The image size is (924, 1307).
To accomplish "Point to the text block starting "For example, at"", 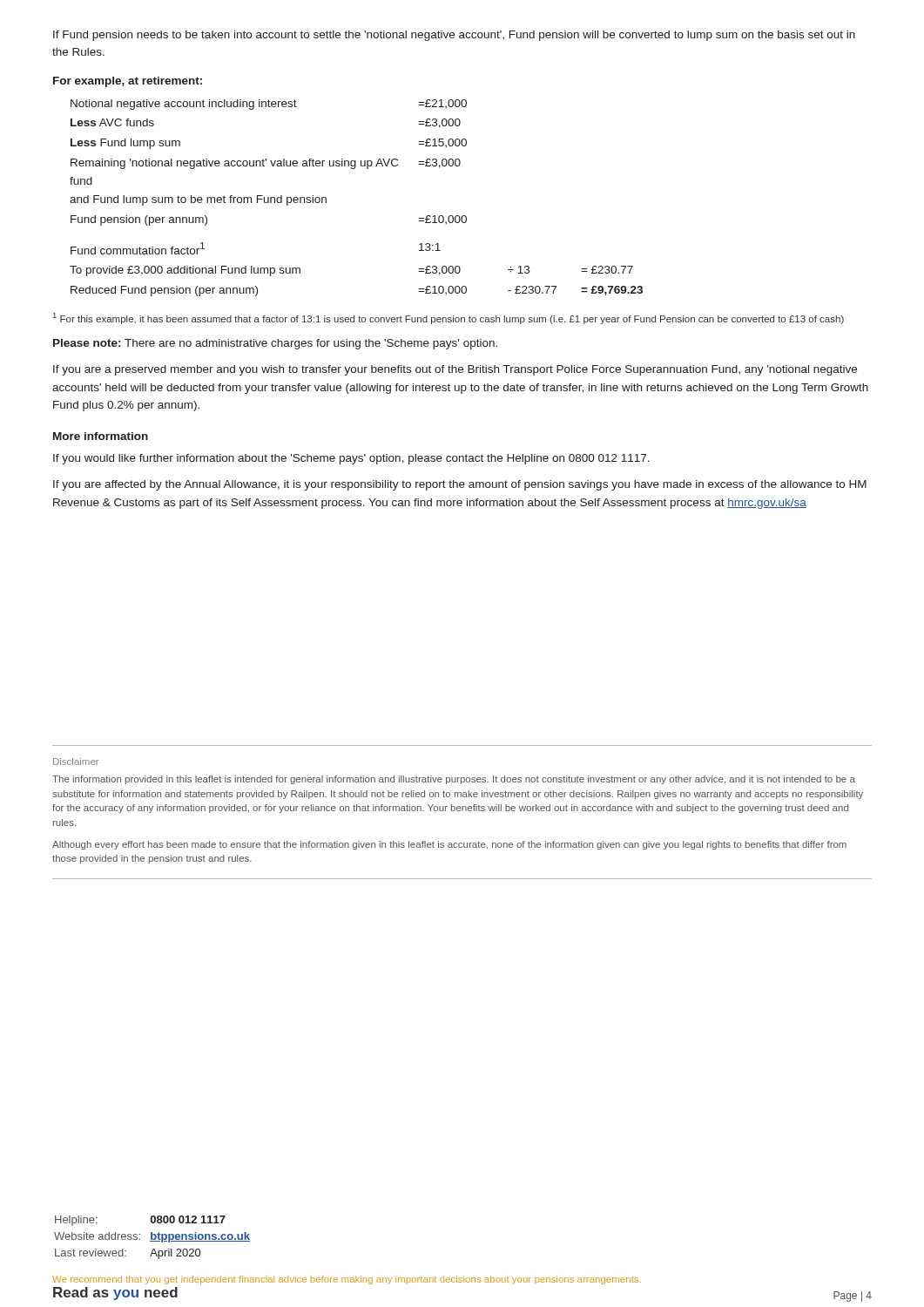I will point(128,80).
